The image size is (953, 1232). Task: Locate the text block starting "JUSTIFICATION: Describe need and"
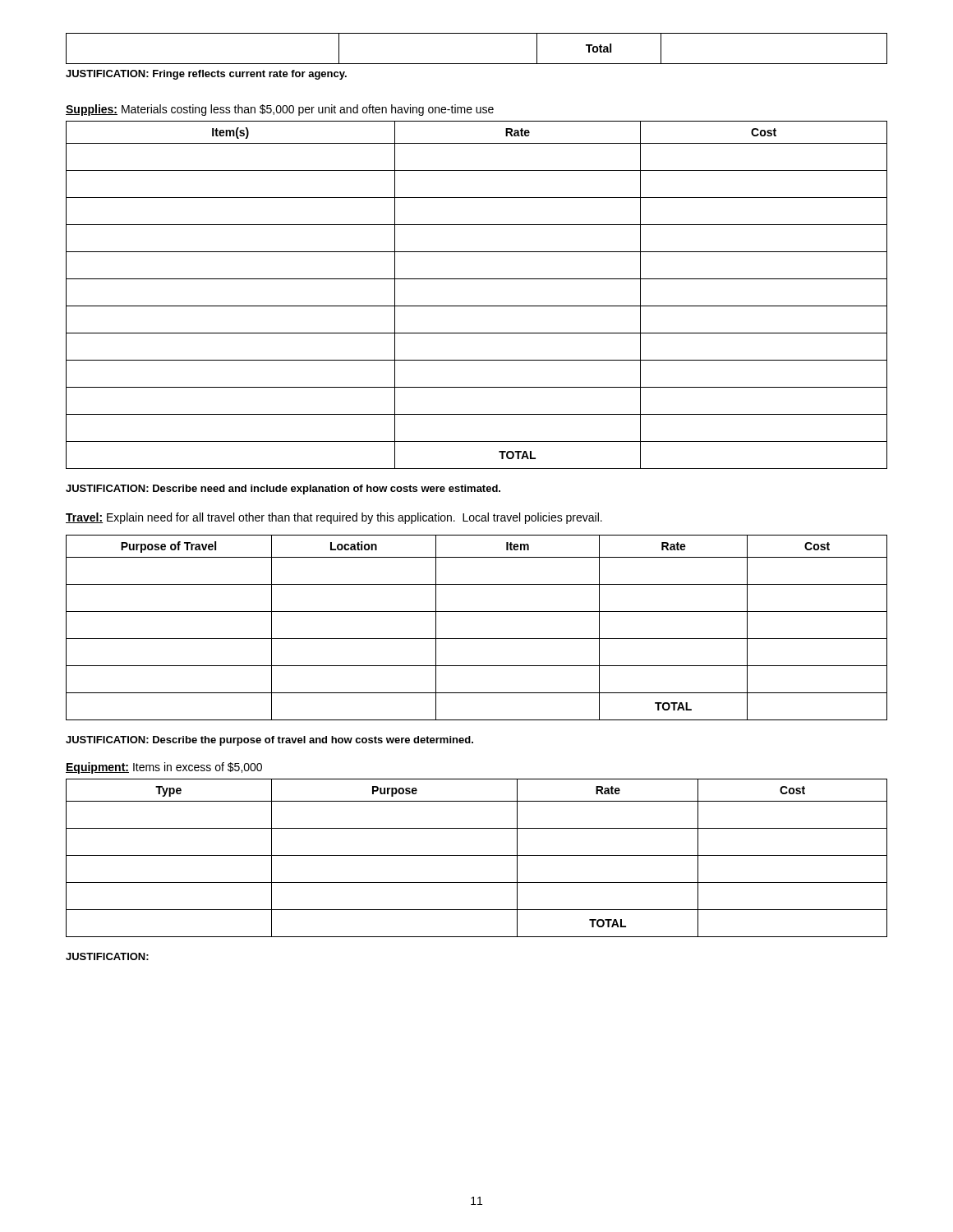283,488
